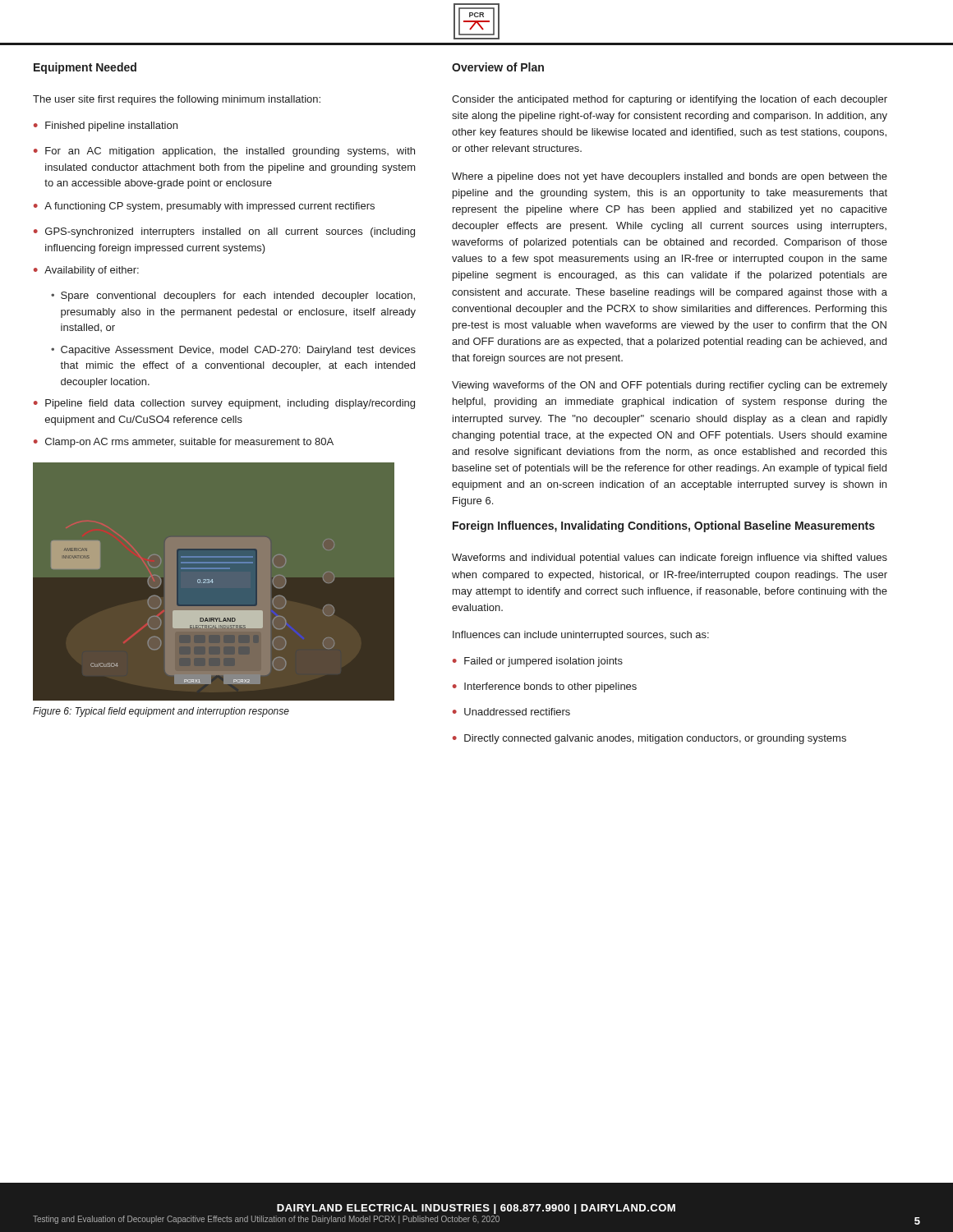Click on the section header with the text "Foreign Influences, Invalidating Conditions, Optional Baseline"

pyautogui.click(x=663, y=526)
